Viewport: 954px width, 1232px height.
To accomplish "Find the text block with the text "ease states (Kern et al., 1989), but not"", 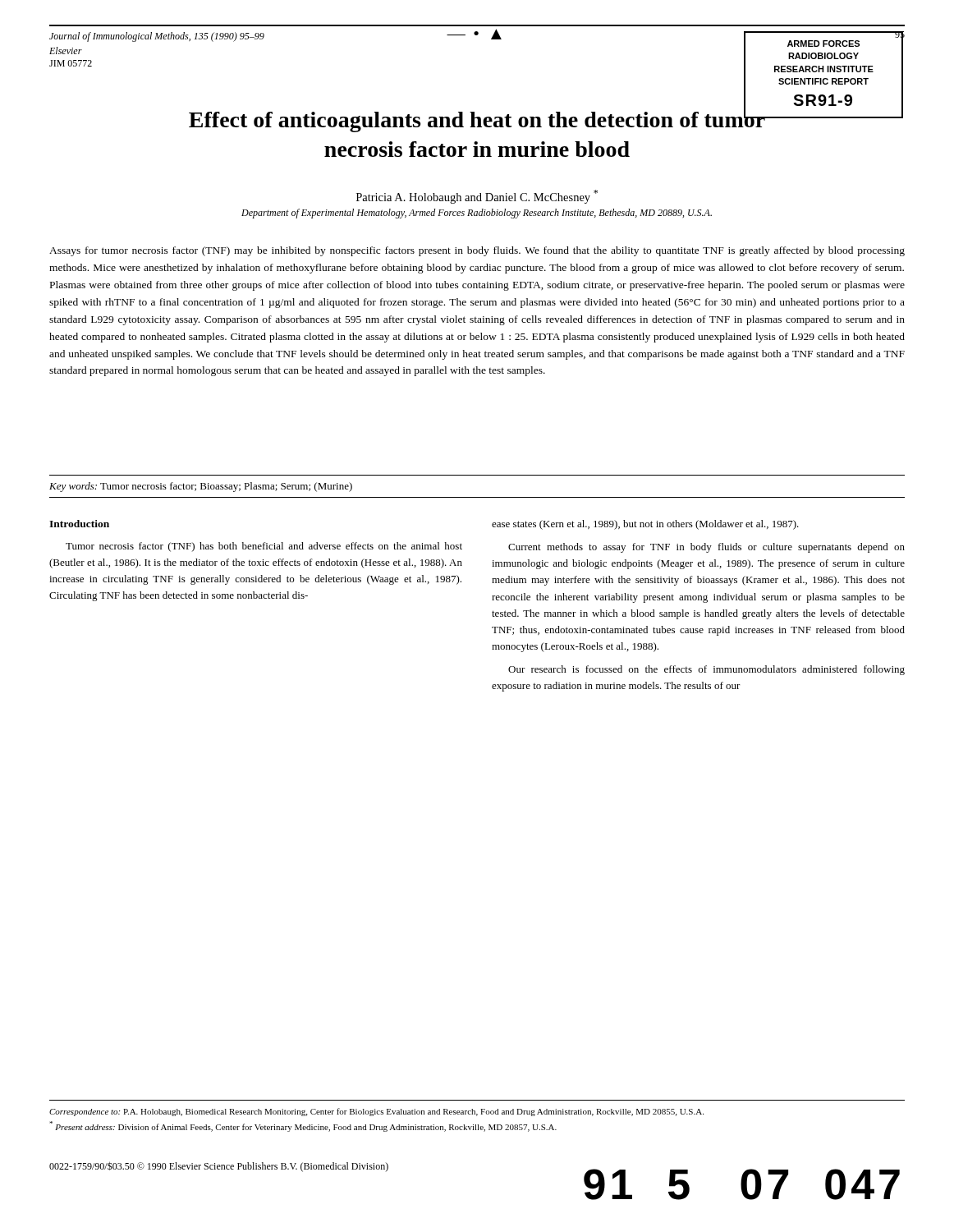I will click(x=698, y=605).
